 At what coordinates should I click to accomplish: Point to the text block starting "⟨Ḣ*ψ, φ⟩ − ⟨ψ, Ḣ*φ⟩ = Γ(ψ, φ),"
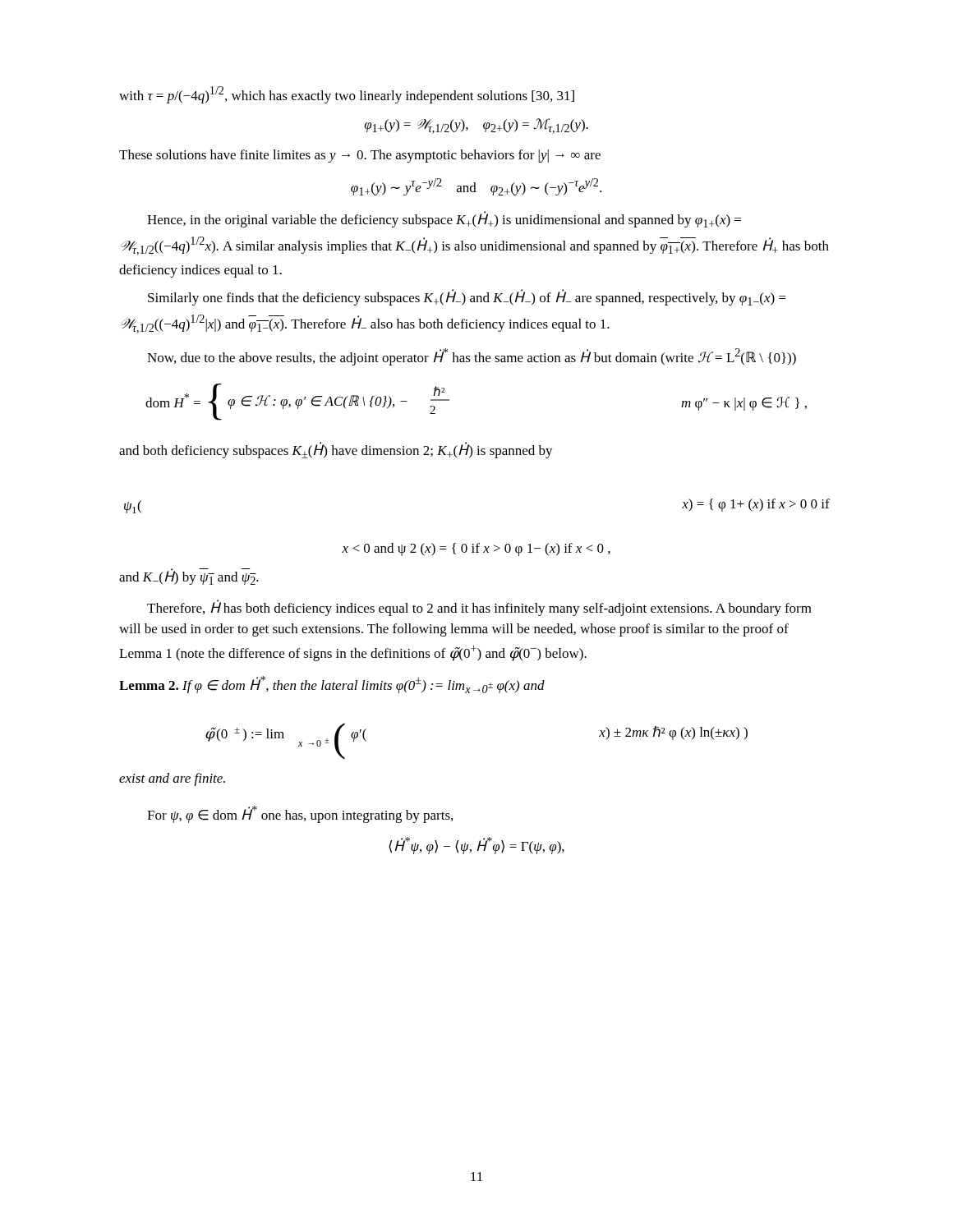click(x=476, y=844)
